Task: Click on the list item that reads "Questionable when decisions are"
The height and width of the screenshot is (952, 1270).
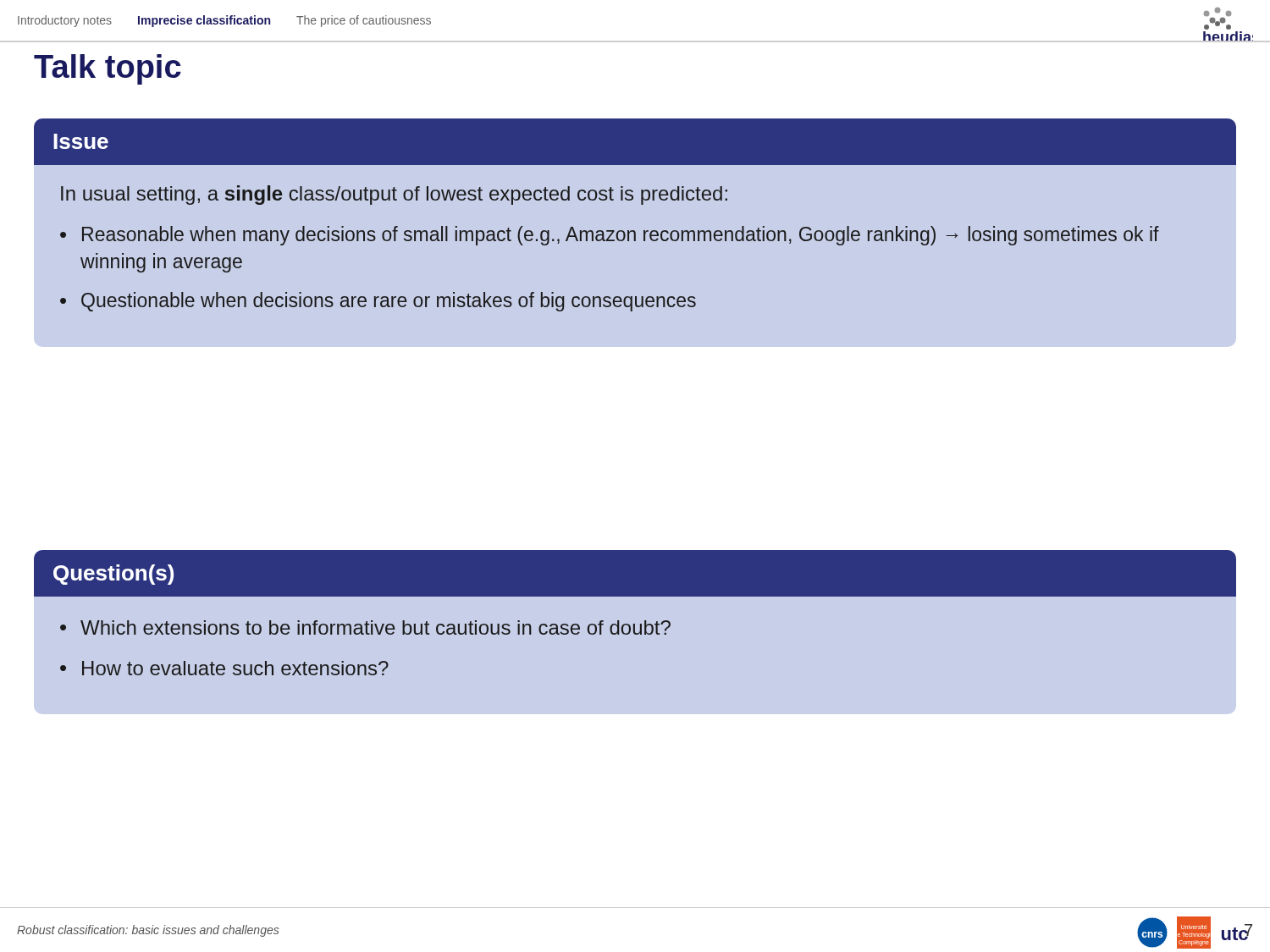Action: coord(388,301)
